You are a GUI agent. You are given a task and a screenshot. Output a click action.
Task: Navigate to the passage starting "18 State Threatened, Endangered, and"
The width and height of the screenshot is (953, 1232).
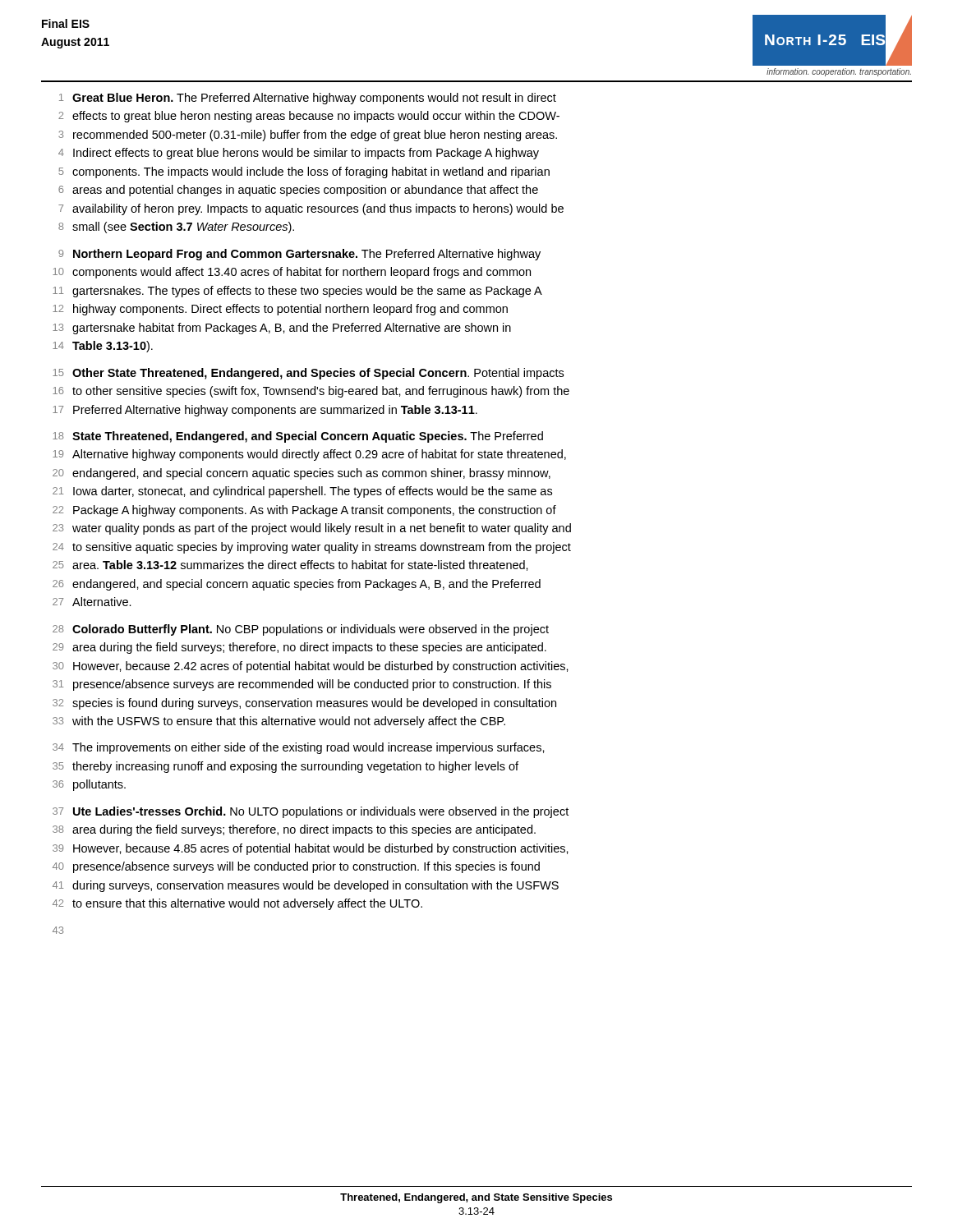tap(476, 519)
